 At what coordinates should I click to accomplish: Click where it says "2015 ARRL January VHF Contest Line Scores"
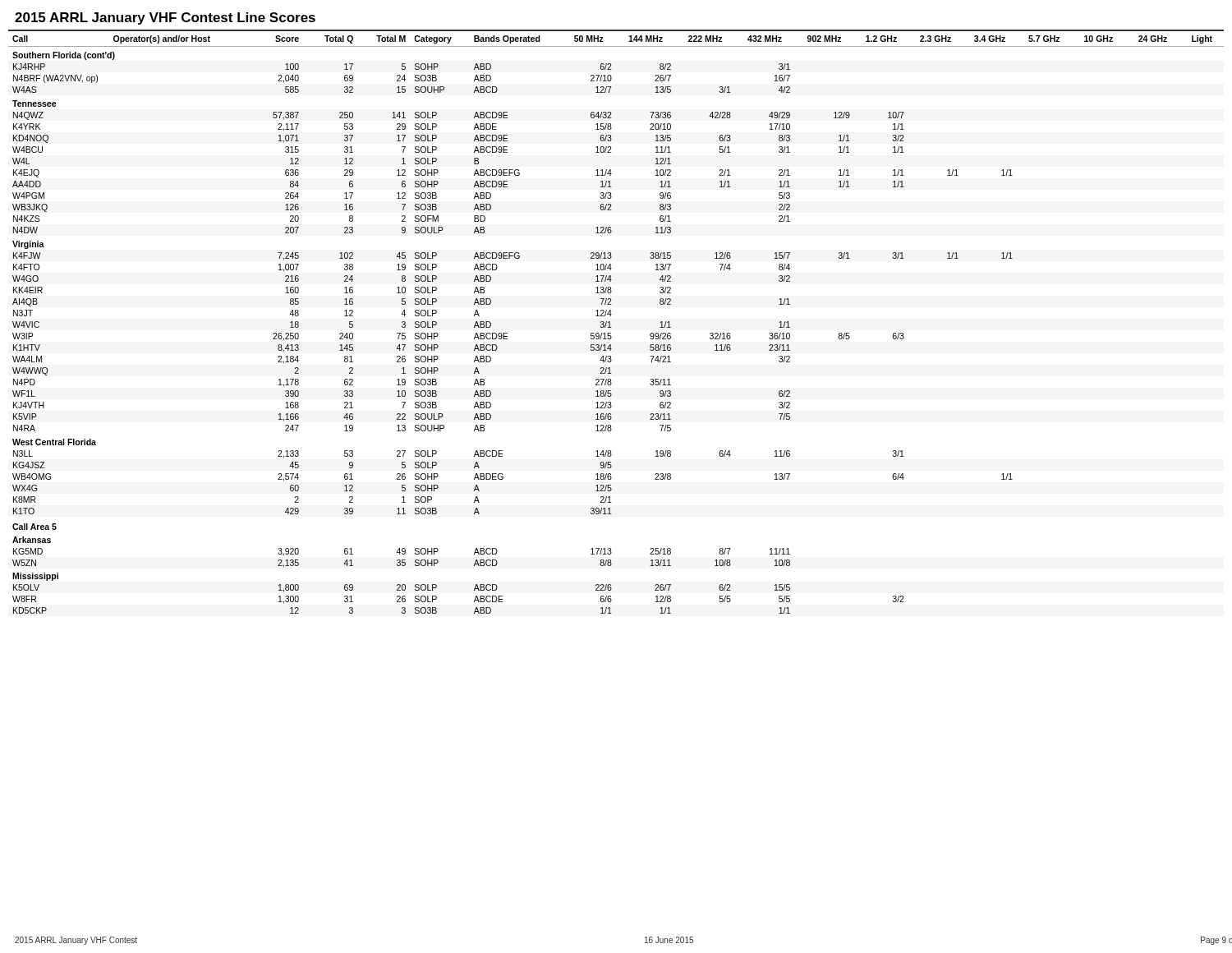(165, 18)
